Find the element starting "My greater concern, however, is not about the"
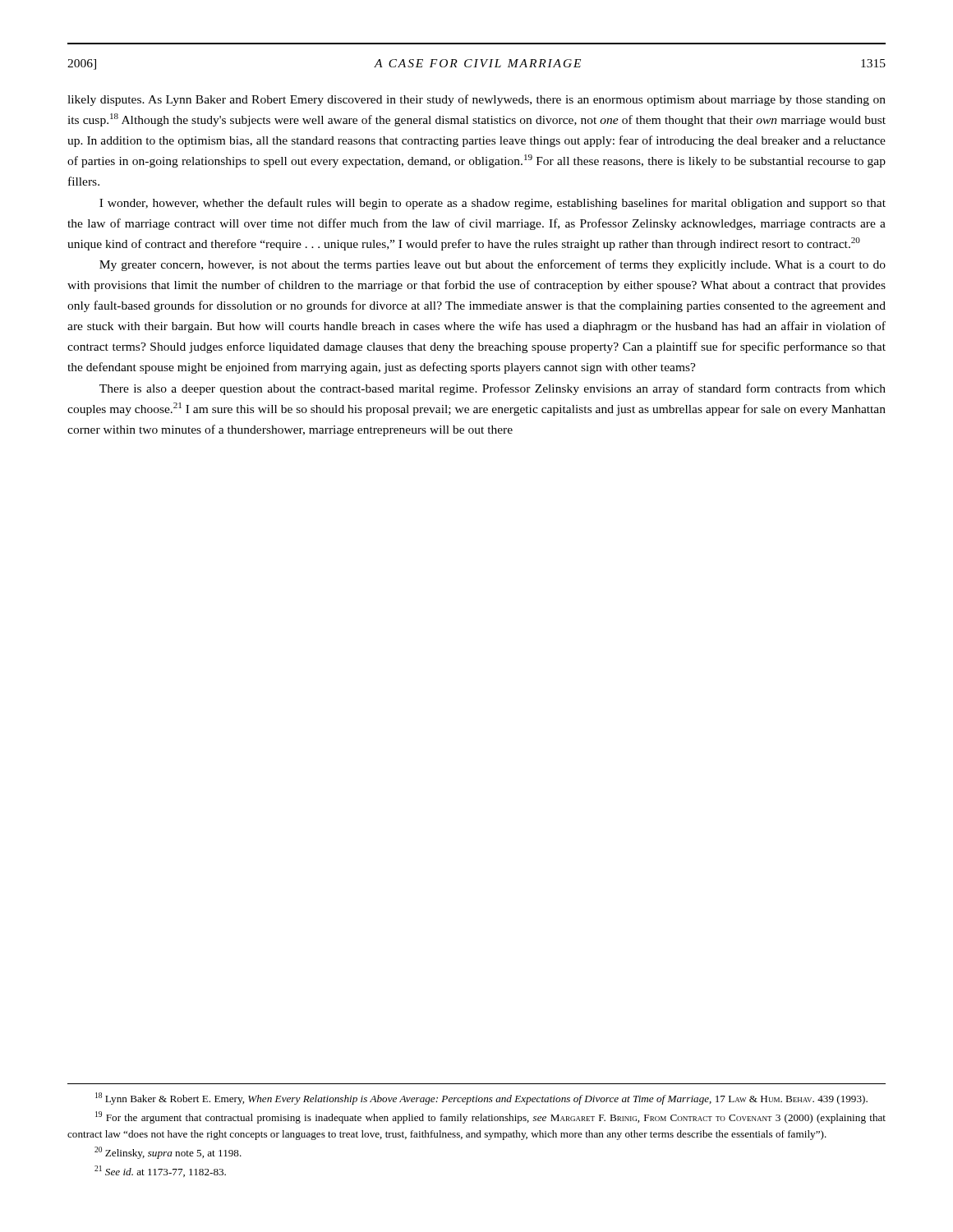The height and width of the screenshot is (1232, 953). click(476, 316)
